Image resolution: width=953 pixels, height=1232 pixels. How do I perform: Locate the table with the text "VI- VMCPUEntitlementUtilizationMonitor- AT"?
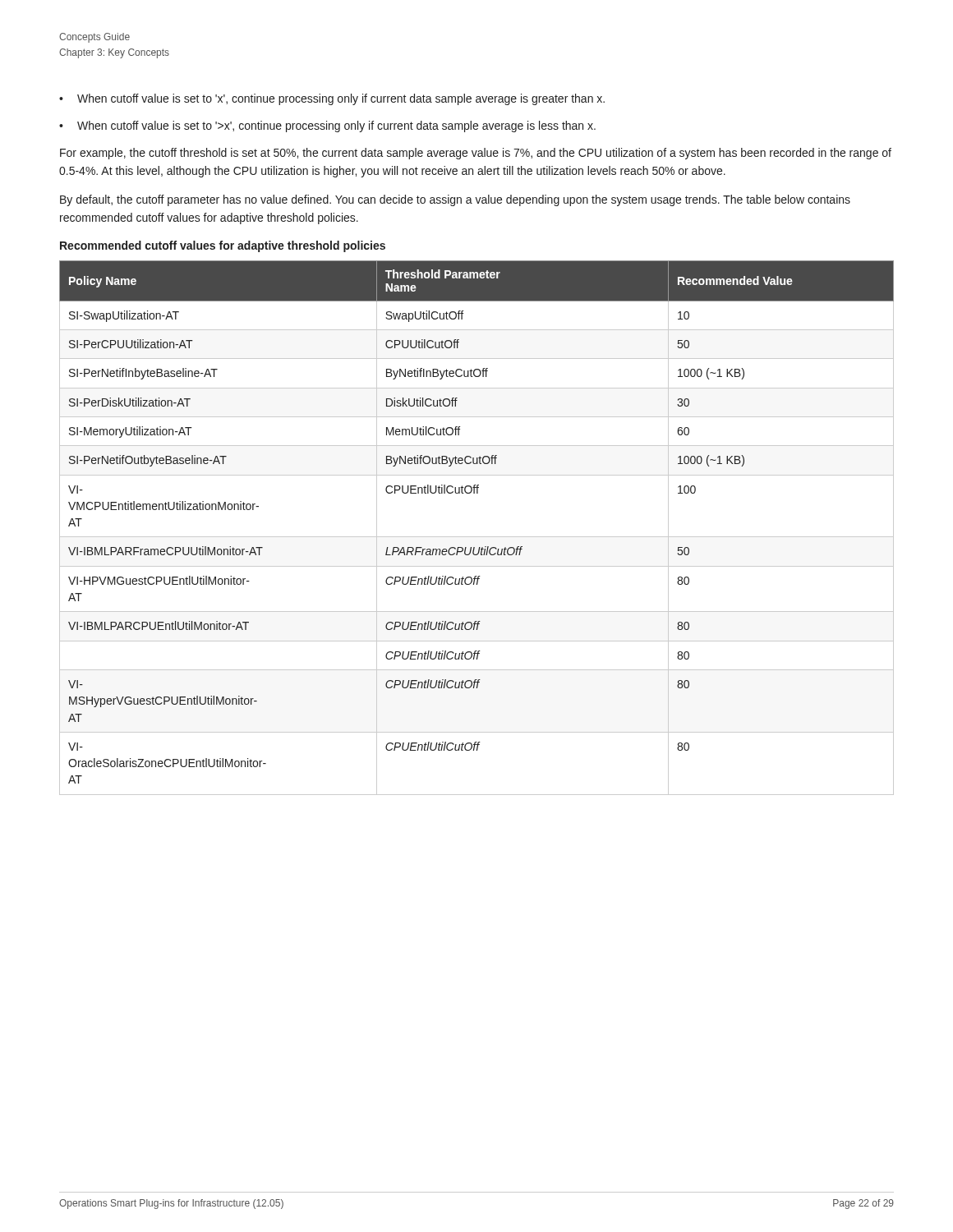(x=476, y=527)
